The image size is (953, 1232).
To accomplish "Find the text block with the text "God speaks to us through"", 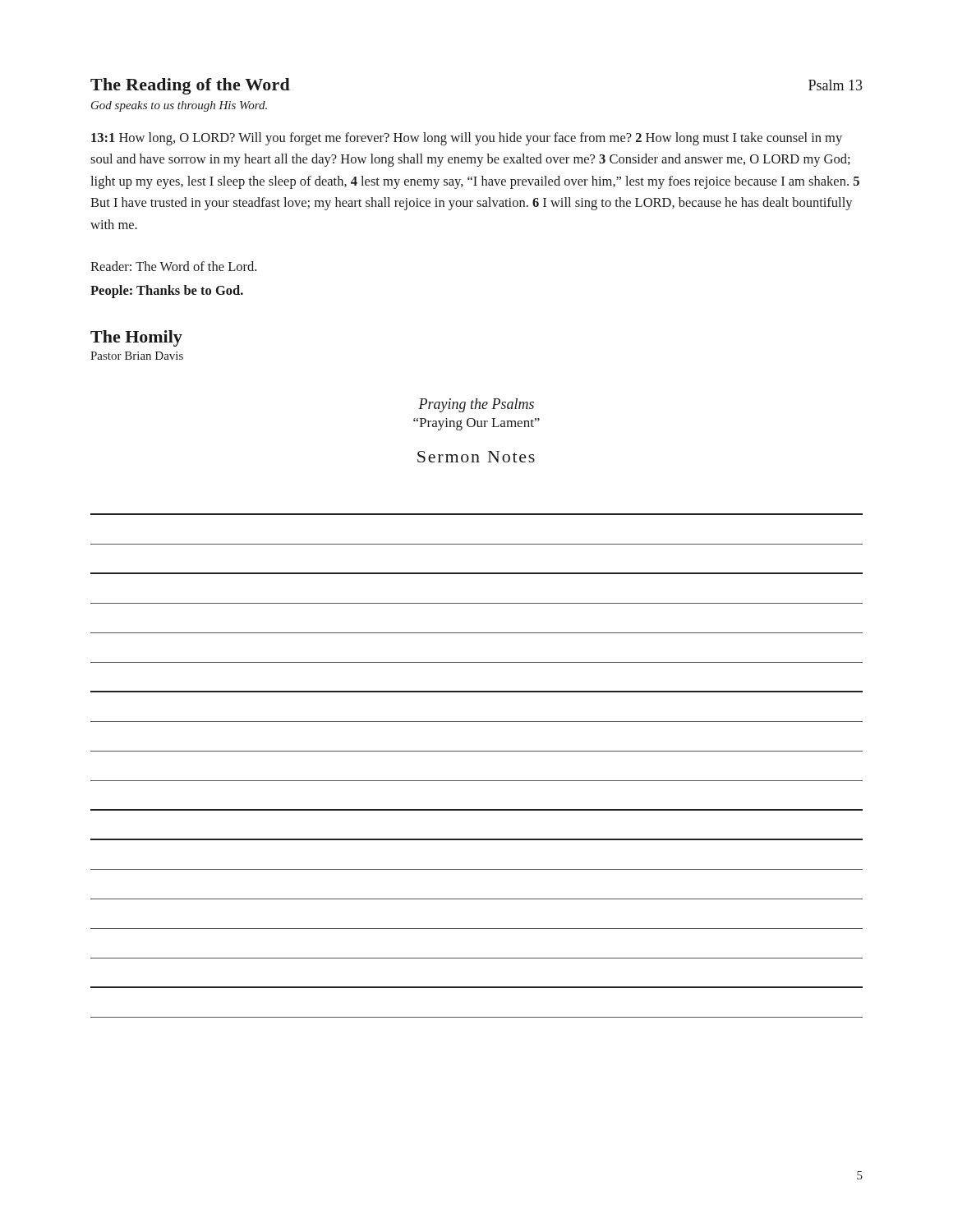I will 179,105.
